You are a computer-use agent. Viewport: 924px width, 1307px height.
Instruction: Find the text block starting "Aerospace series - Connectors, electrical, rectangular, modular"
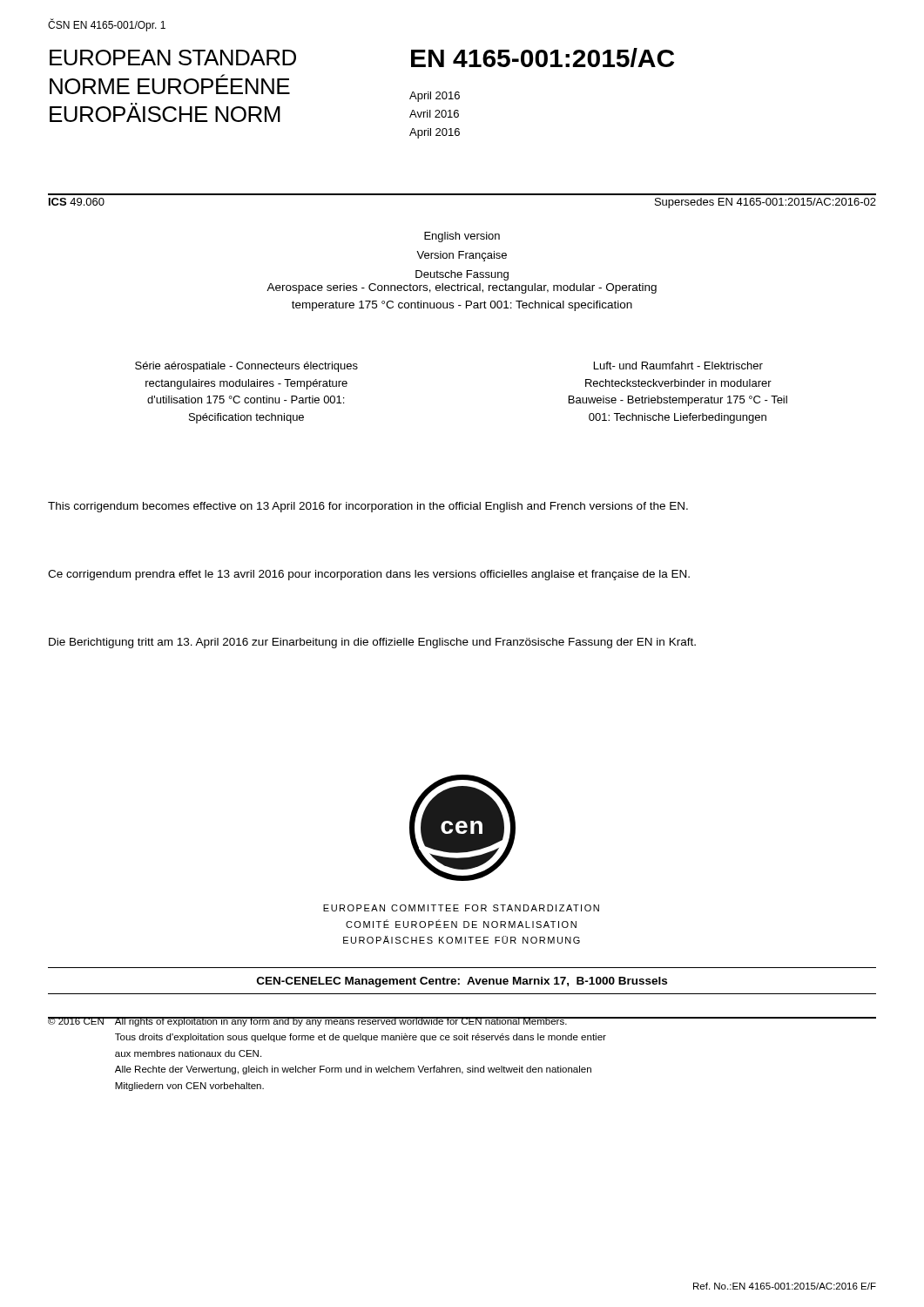(462, 296)
